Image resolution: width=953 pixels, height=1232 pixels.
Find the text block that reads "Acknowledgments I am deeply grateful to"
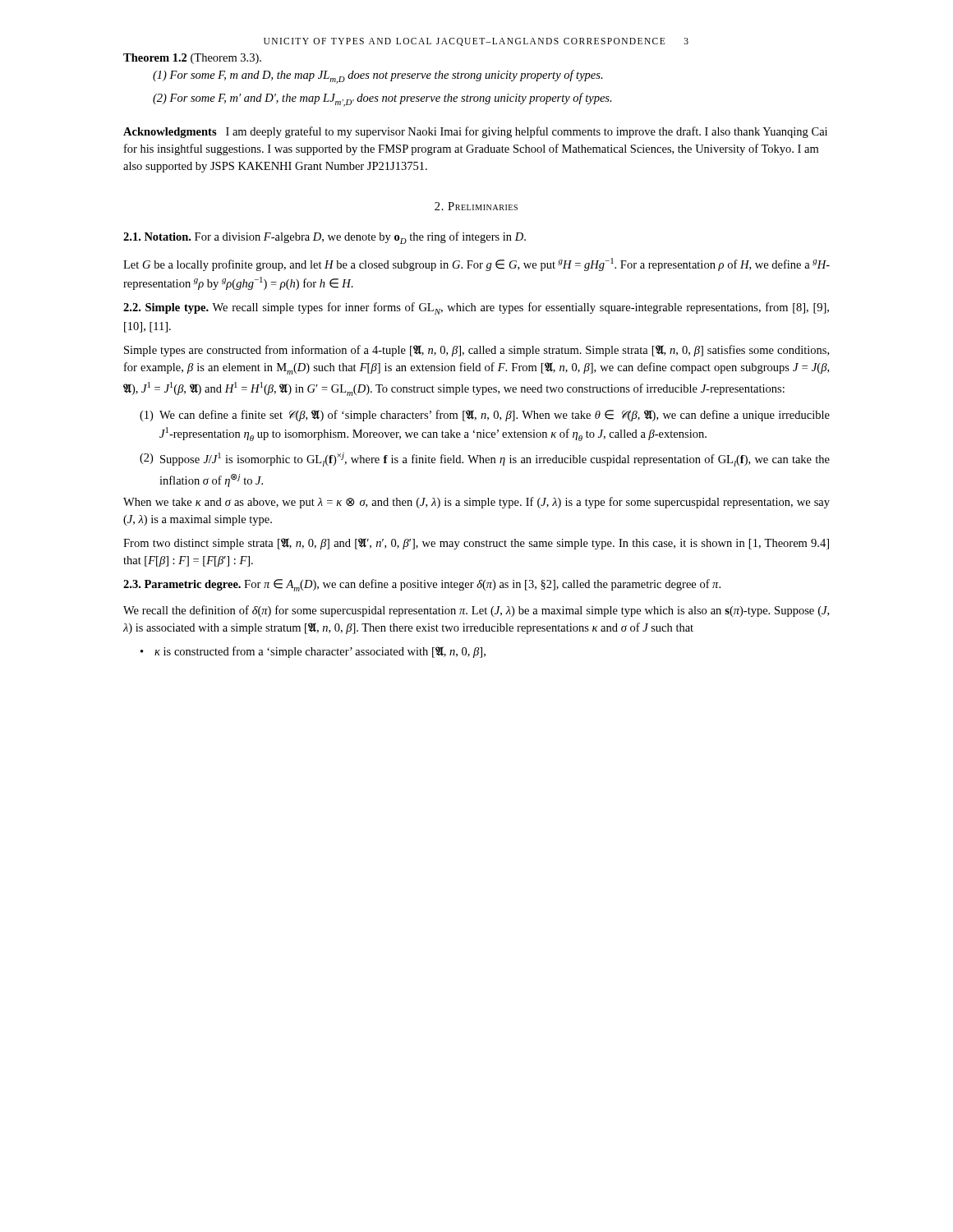(x=475, y=149)
